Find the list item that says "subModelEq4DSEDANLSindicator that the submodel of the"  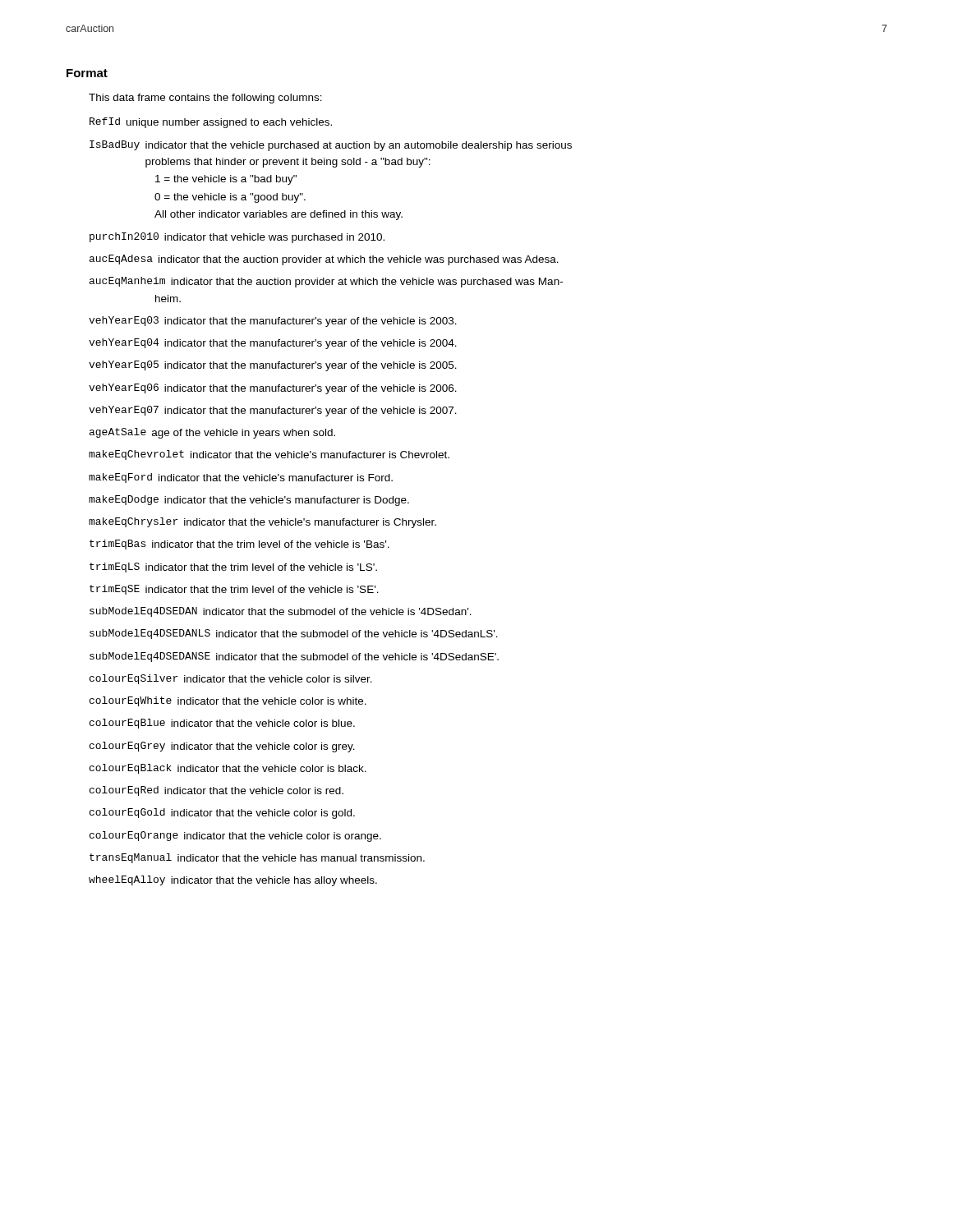(294, 634)
